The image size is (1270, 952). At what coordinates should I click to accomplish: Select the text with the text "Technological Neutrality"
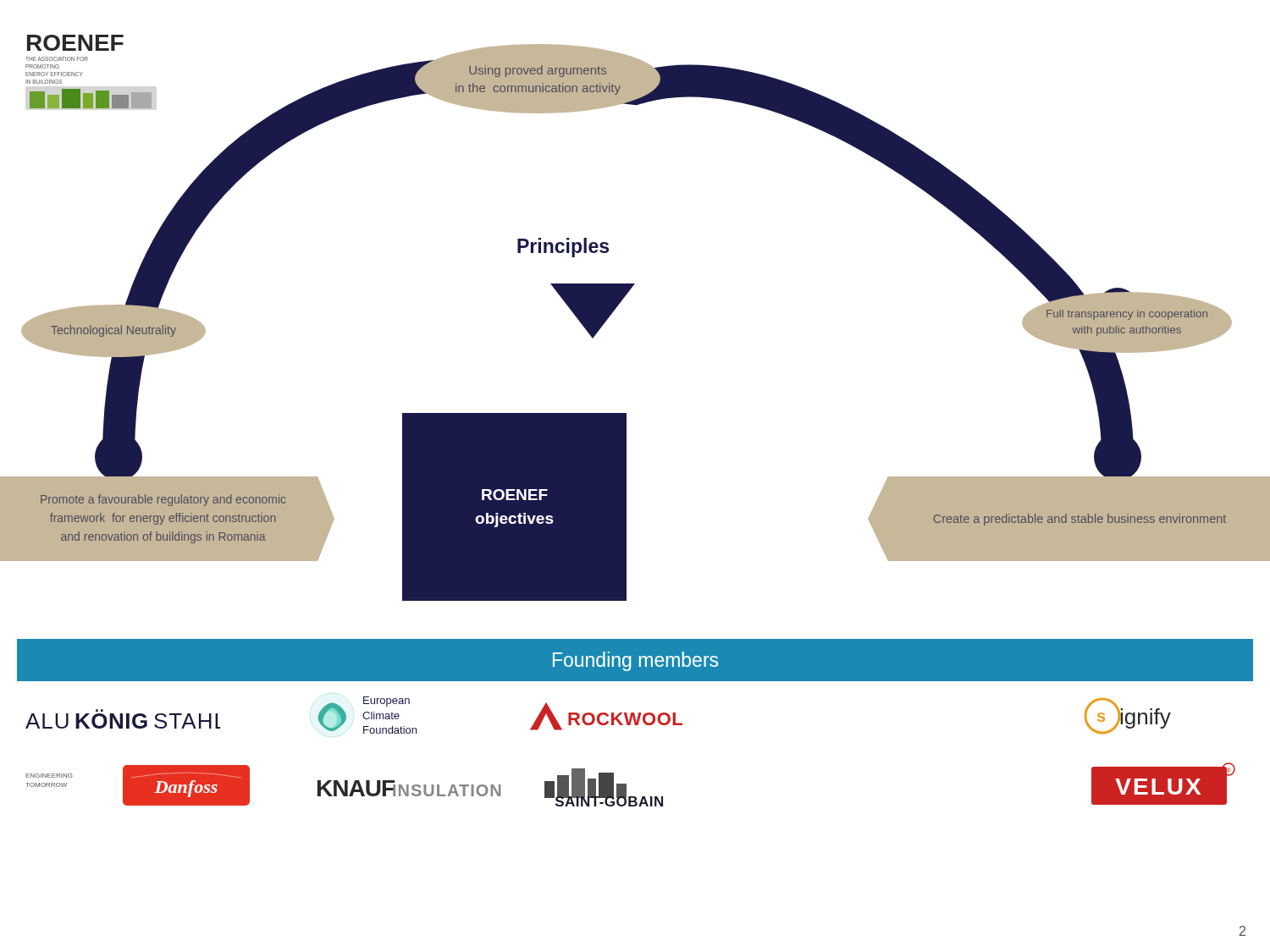(x=113, y=330)
